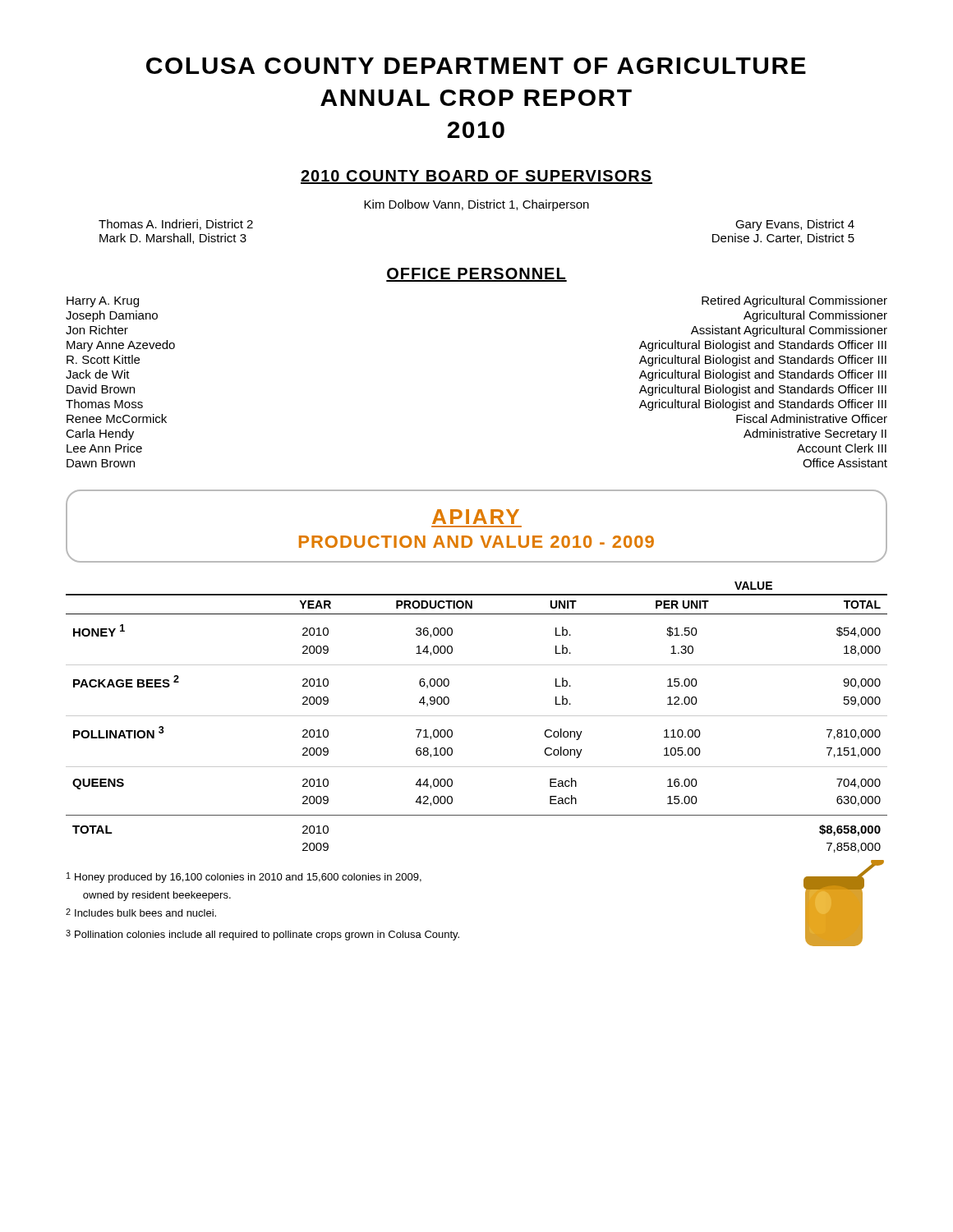Point to the element starting "APIARY PRODUCTION AND VALUE 2010 - 2009"

[476, 529]
